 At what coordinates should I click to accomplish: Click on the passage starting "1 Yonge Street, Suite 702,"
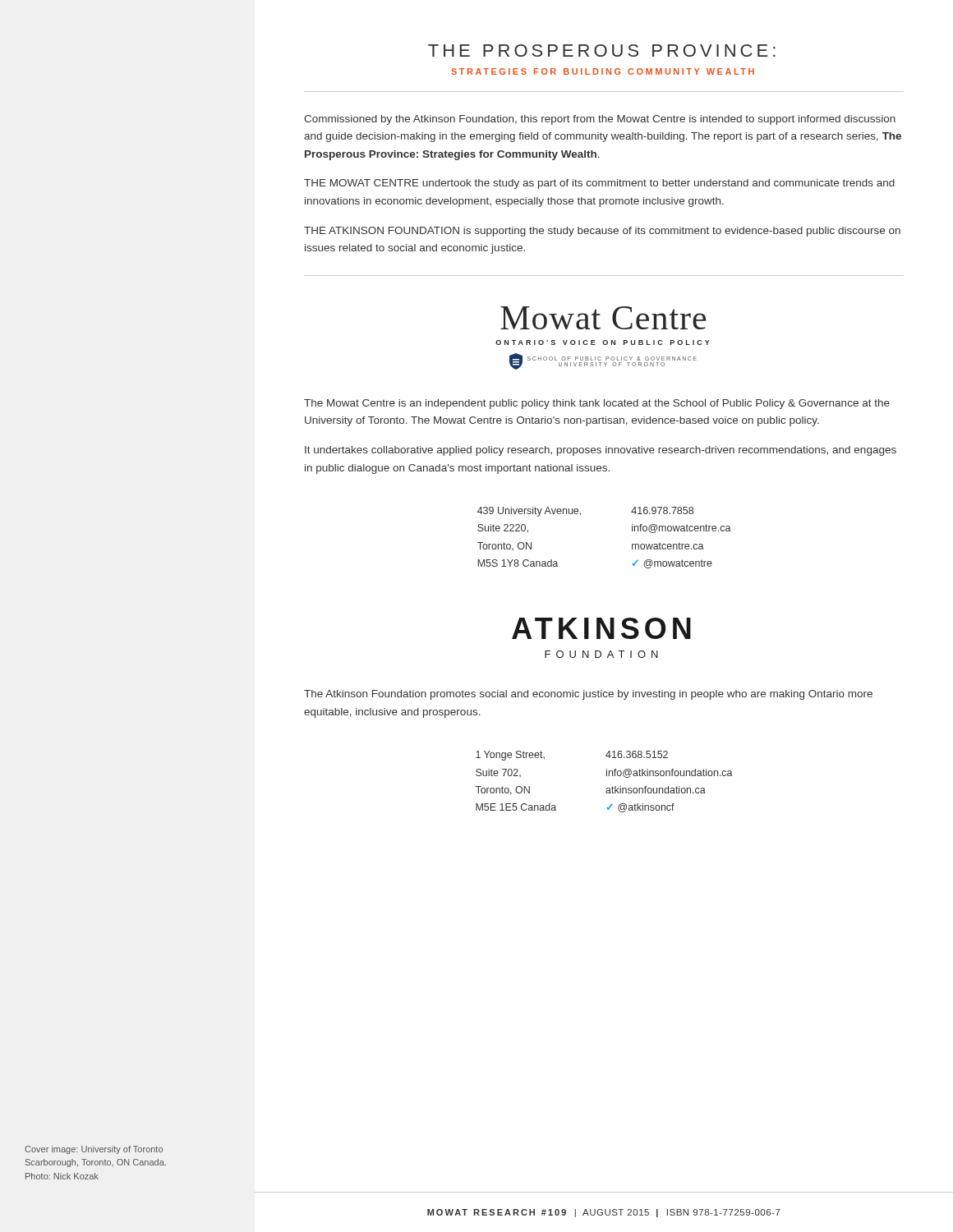point(604,782)
